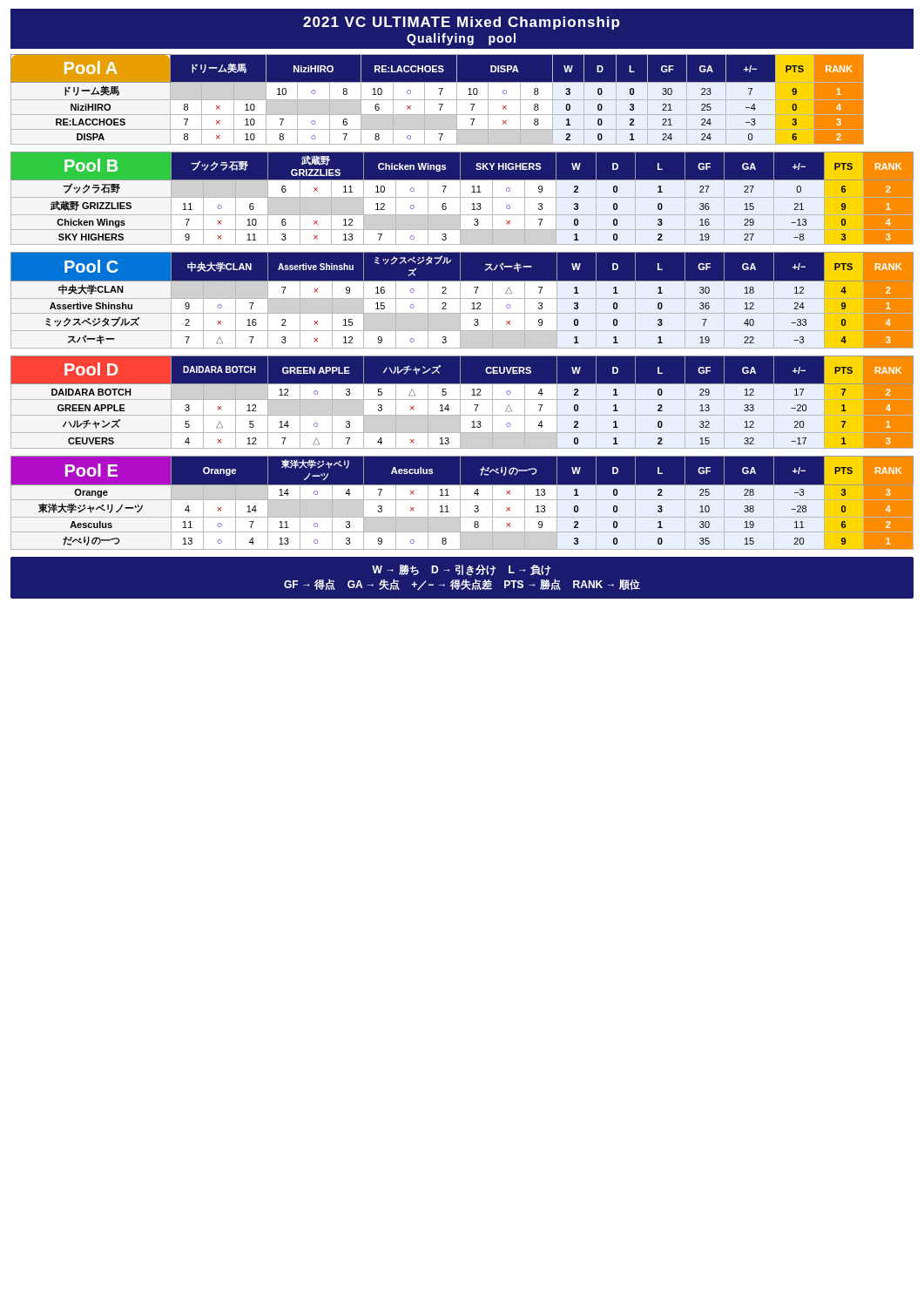
Task: Locate the table with the text "Pool C"
Action: 462,300
